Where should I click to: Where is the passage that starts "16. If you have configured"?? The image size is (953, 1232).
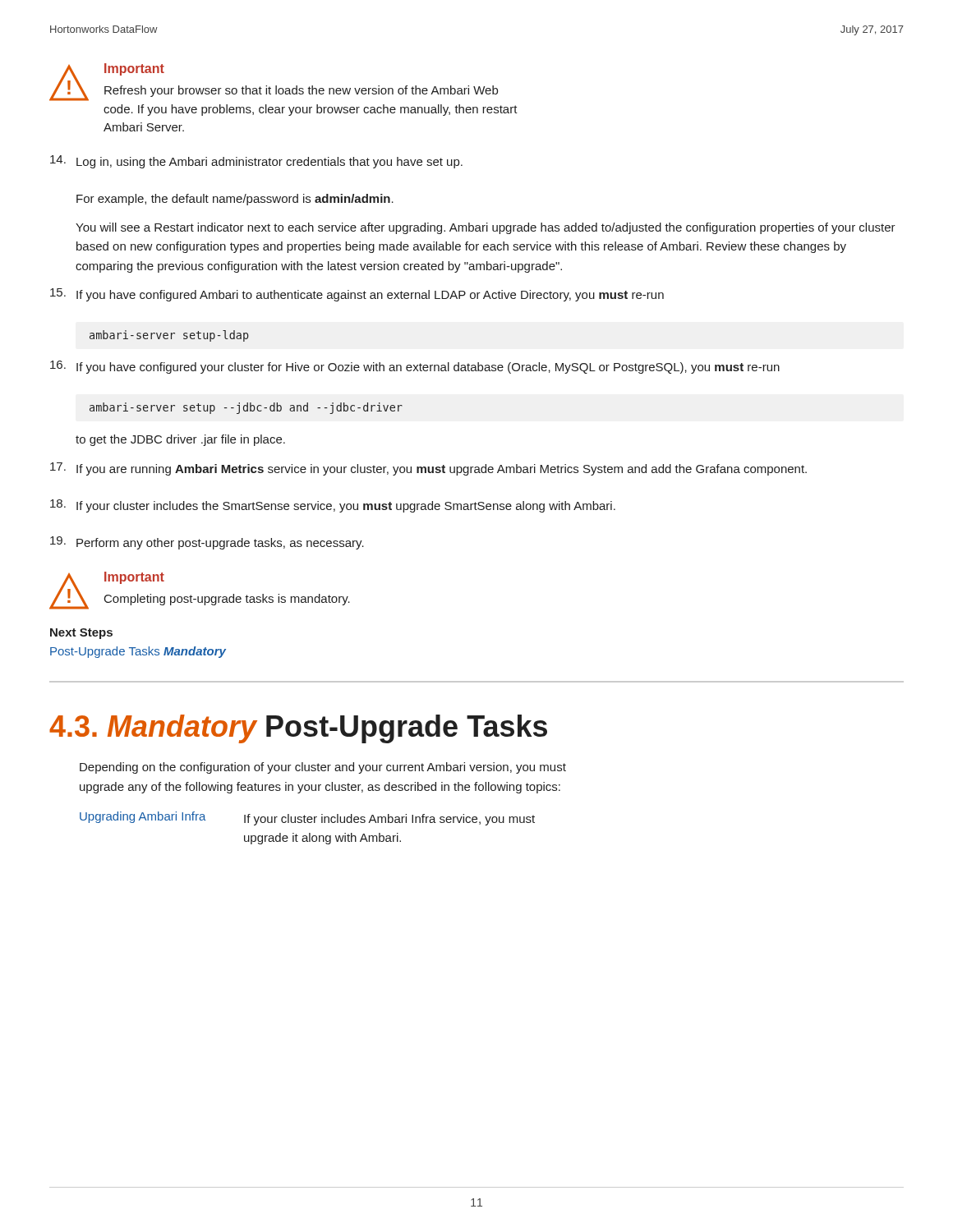pyautogui.click(x=476, y=370)
